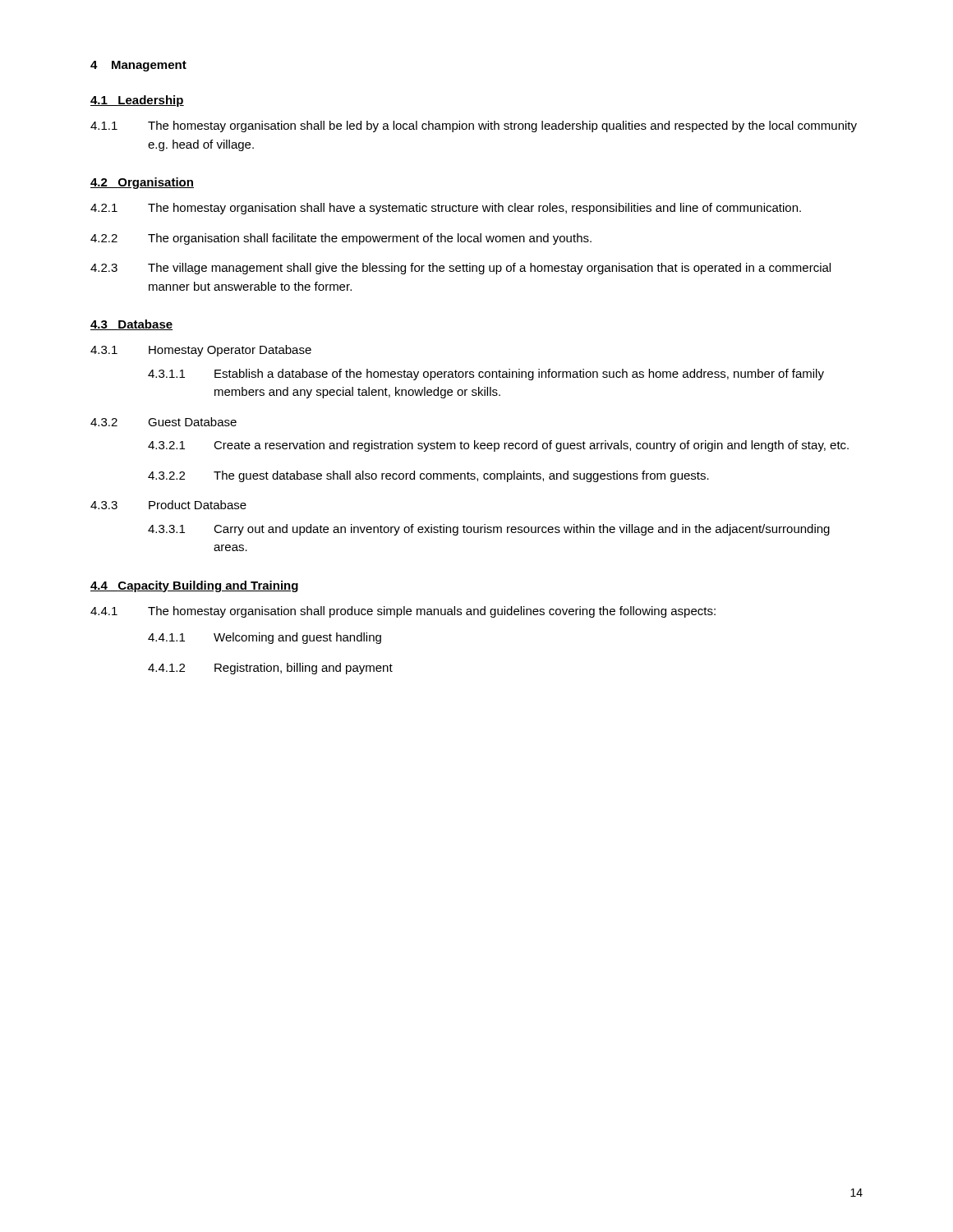Select the section header that reads "4.4 Capacity Building and Training"
The width and height of the screenshot is (953, 1232).
click(194, 585)
